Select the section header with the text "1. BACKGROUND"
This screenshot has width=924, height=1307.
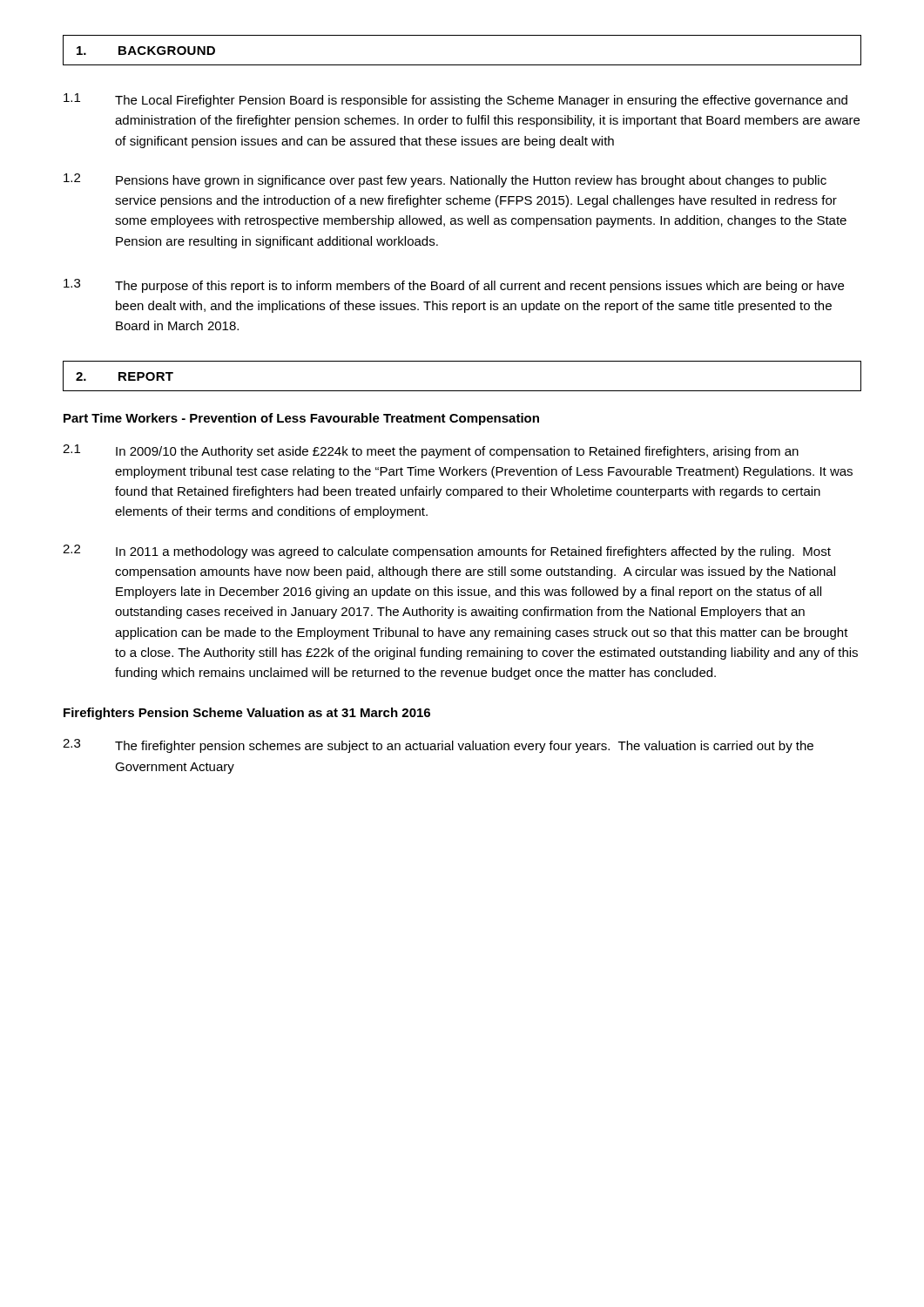tap(146, 50)
